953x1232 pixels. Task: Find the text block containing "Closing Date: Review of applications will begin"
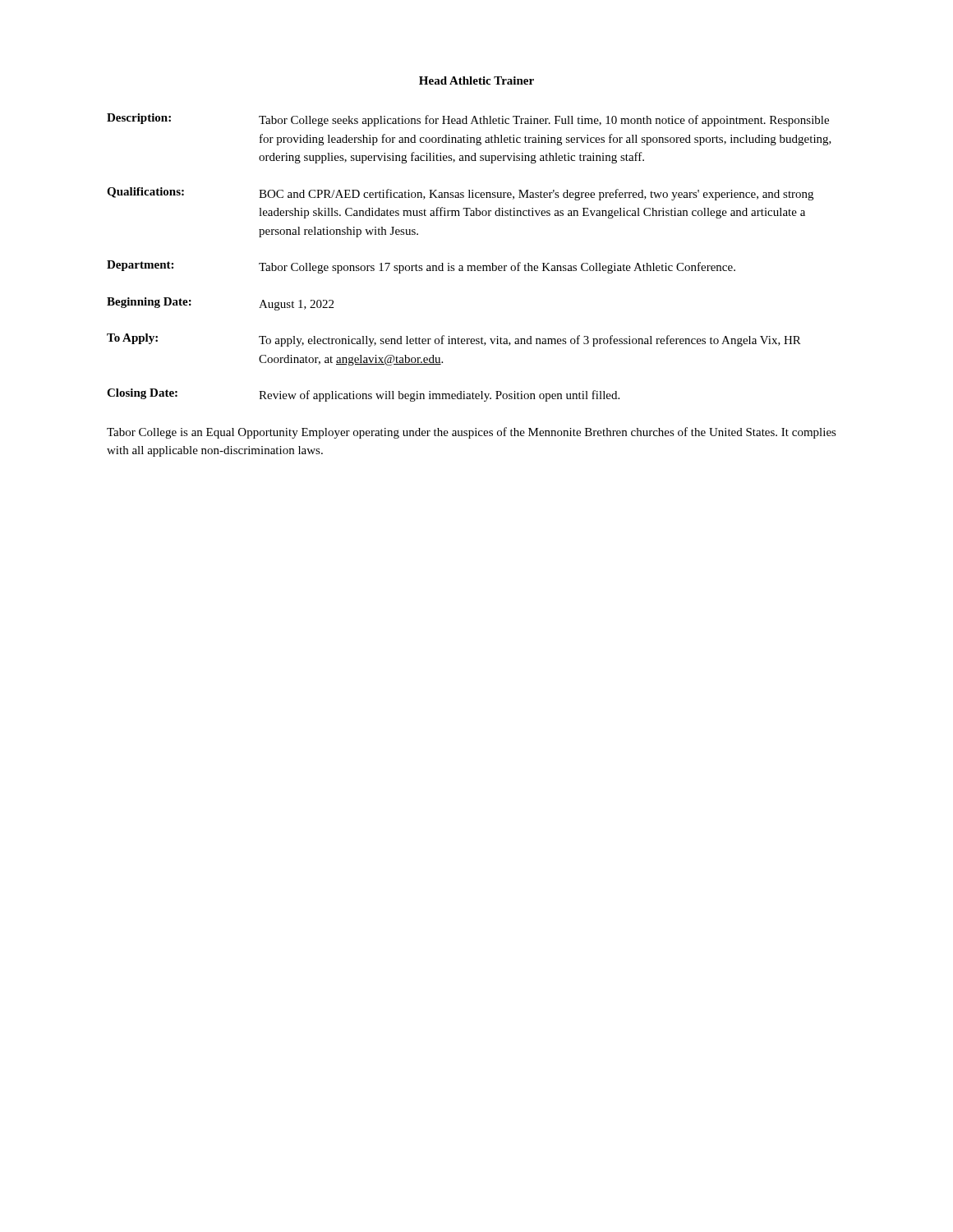(476, 395)
